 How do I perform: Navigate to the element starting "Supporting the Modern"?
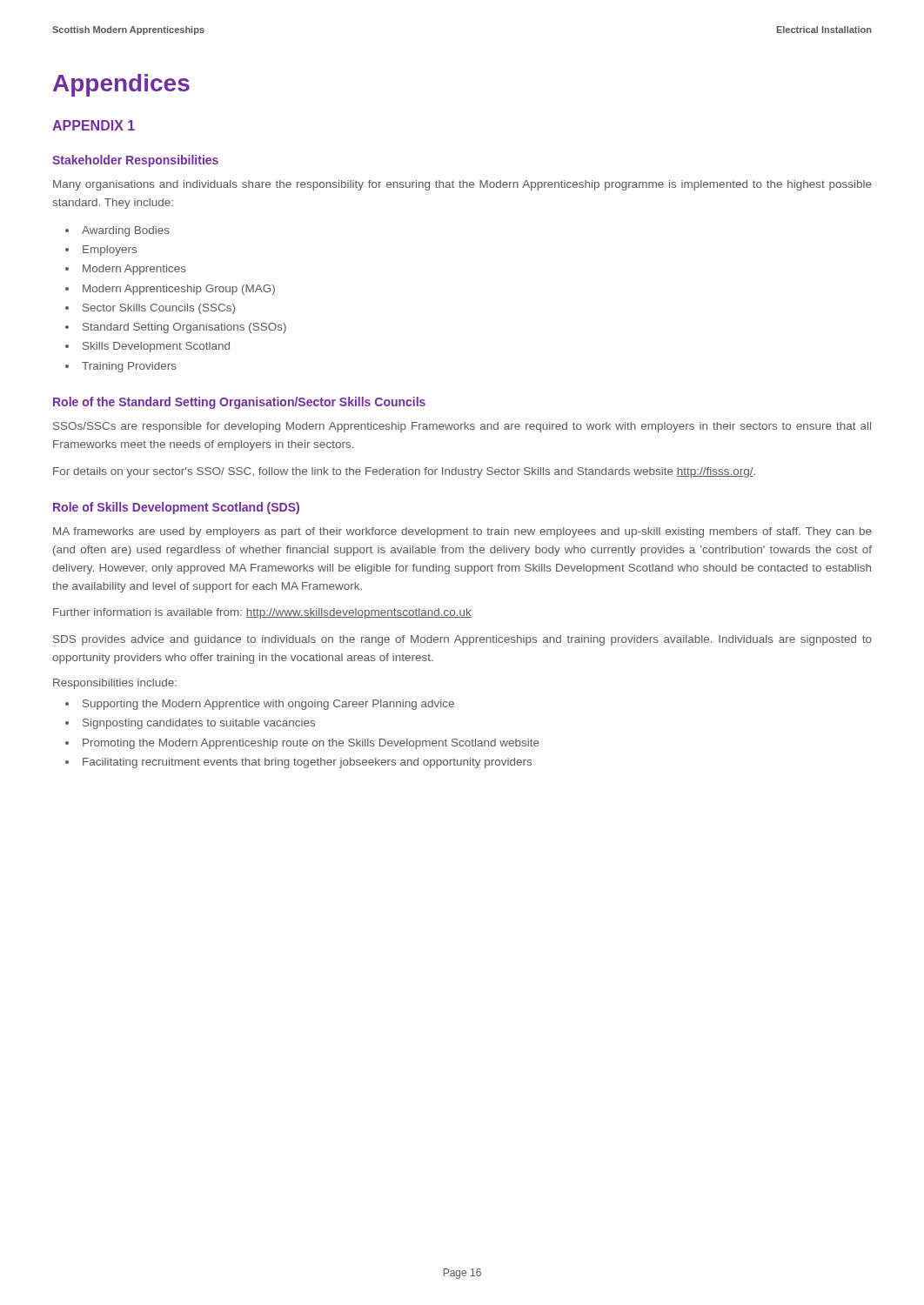pos(268,704)
